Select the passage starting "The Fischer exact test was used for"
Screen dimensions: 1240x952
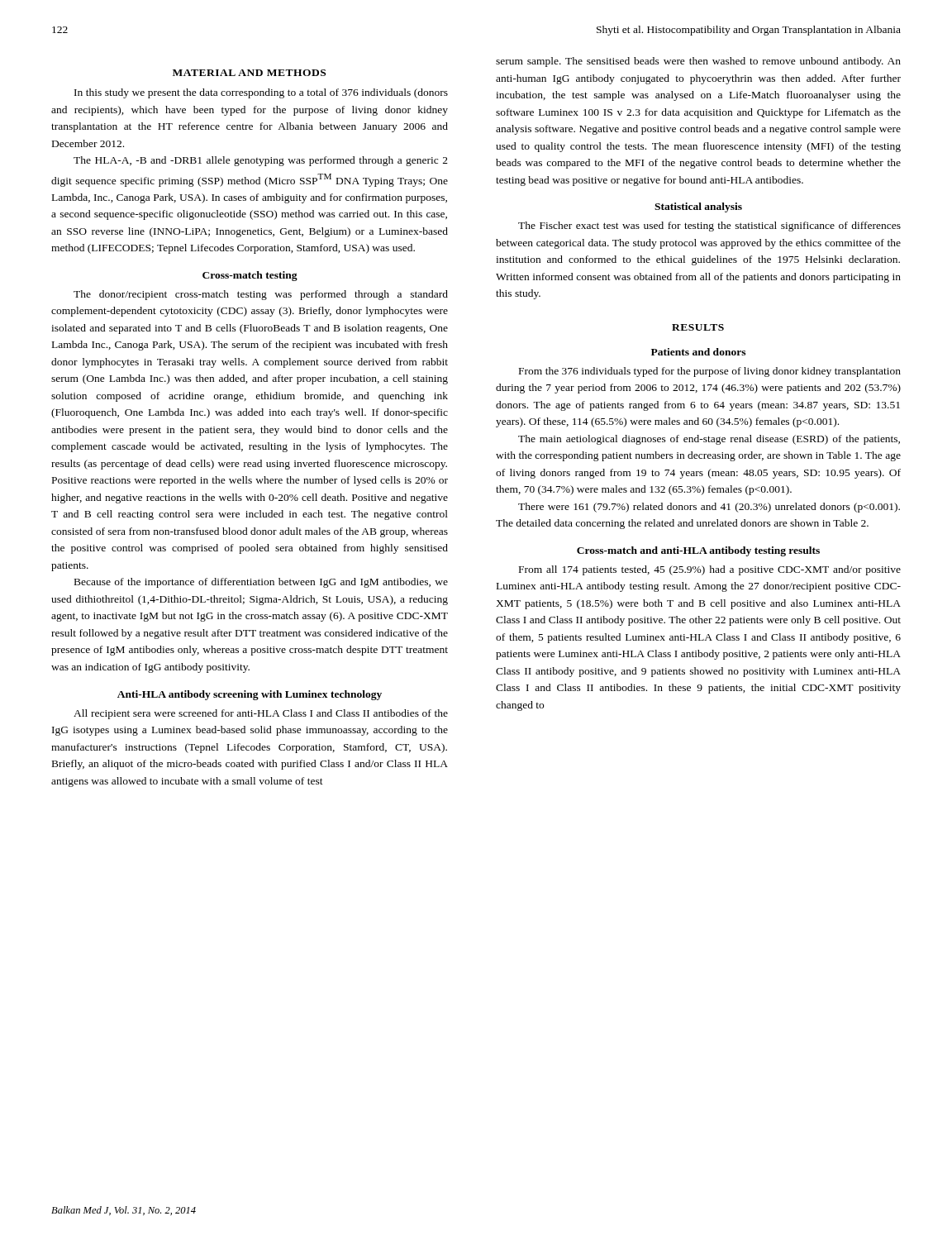(698, 260)
